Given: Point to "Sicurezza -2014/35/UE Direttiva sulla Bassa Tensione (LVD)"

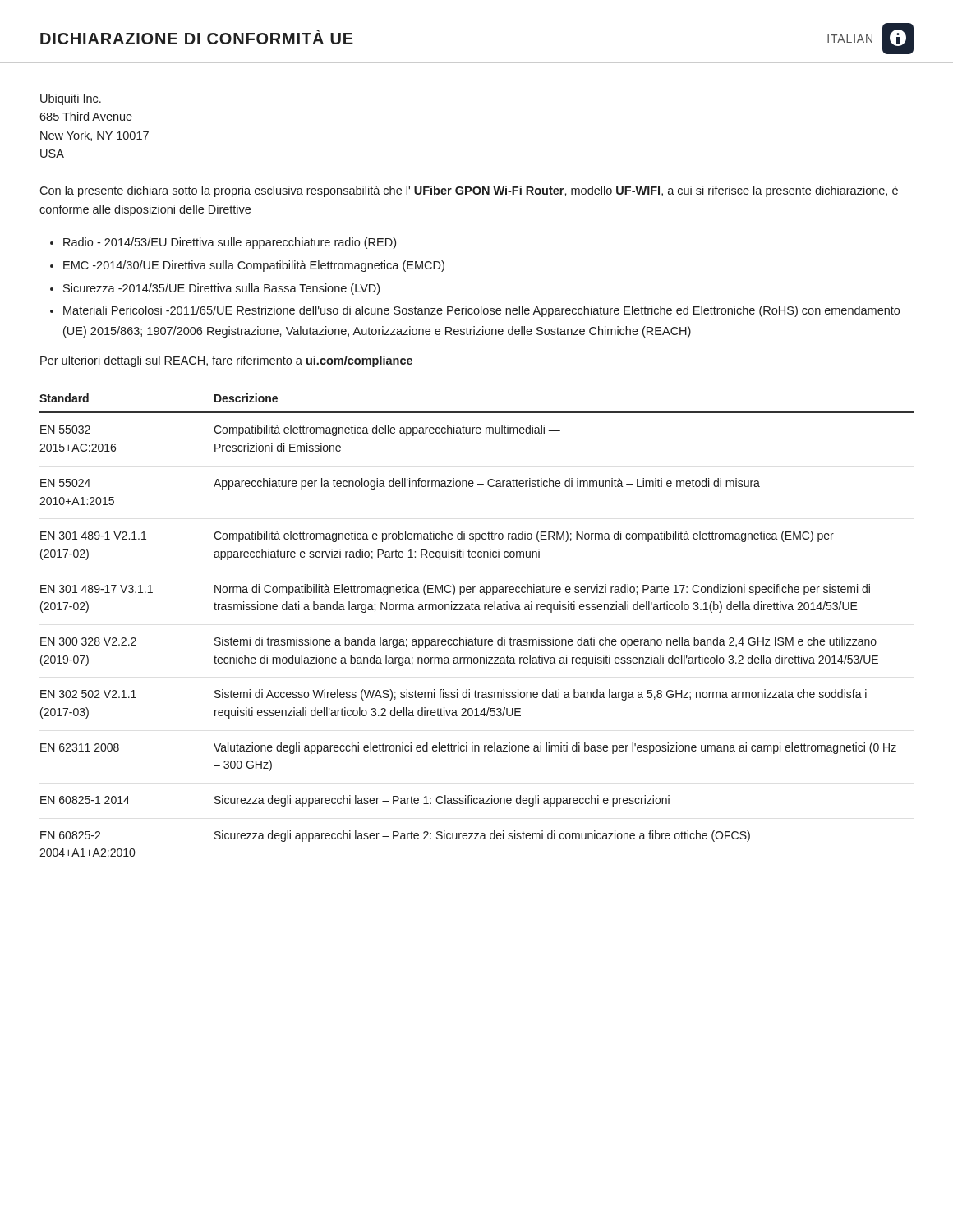Looking at the screenshot, I should point(221,288).
